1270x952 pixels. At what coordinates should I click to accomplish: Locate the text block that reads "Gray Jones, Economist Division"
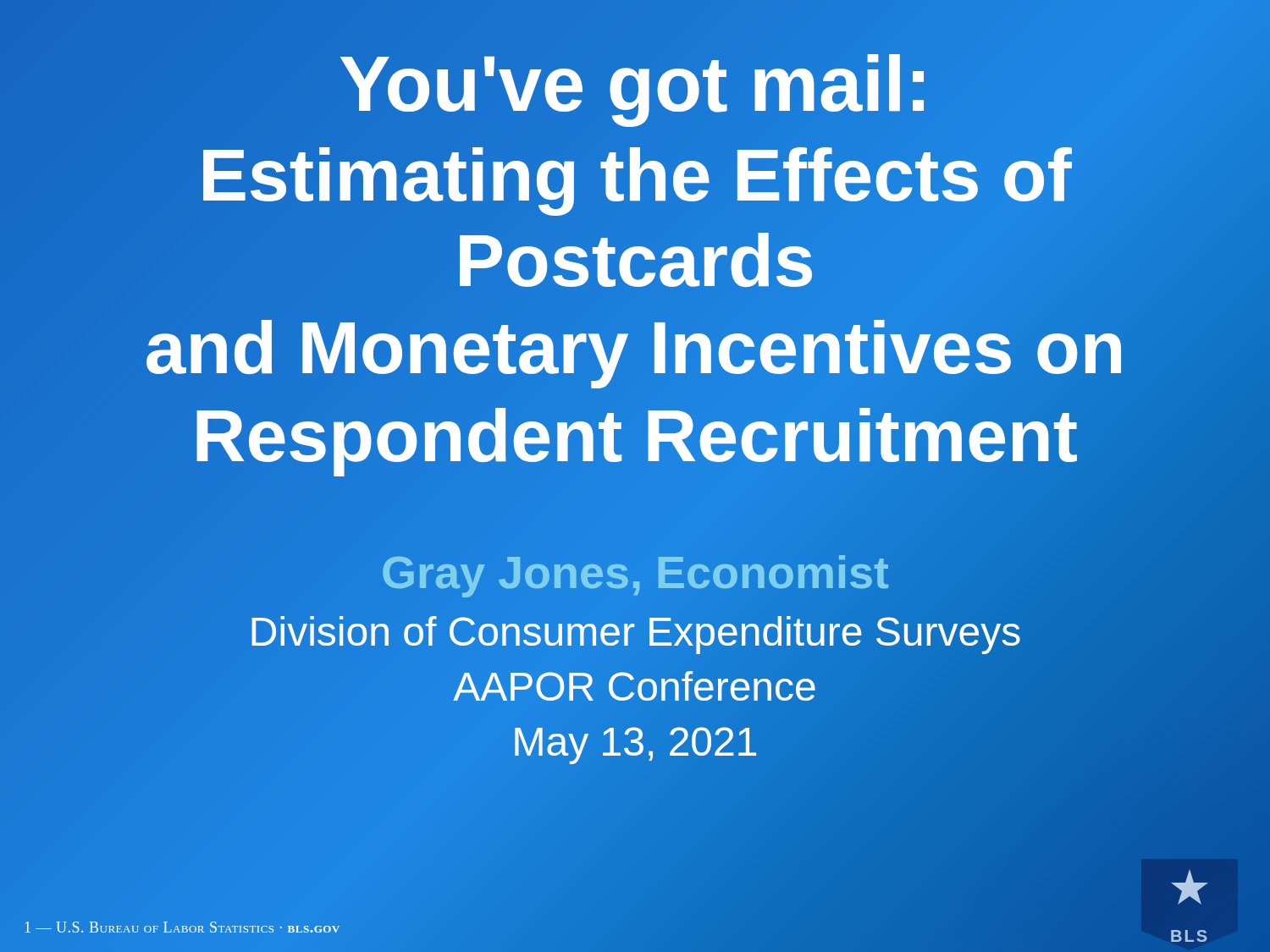[x=635, y=658]
